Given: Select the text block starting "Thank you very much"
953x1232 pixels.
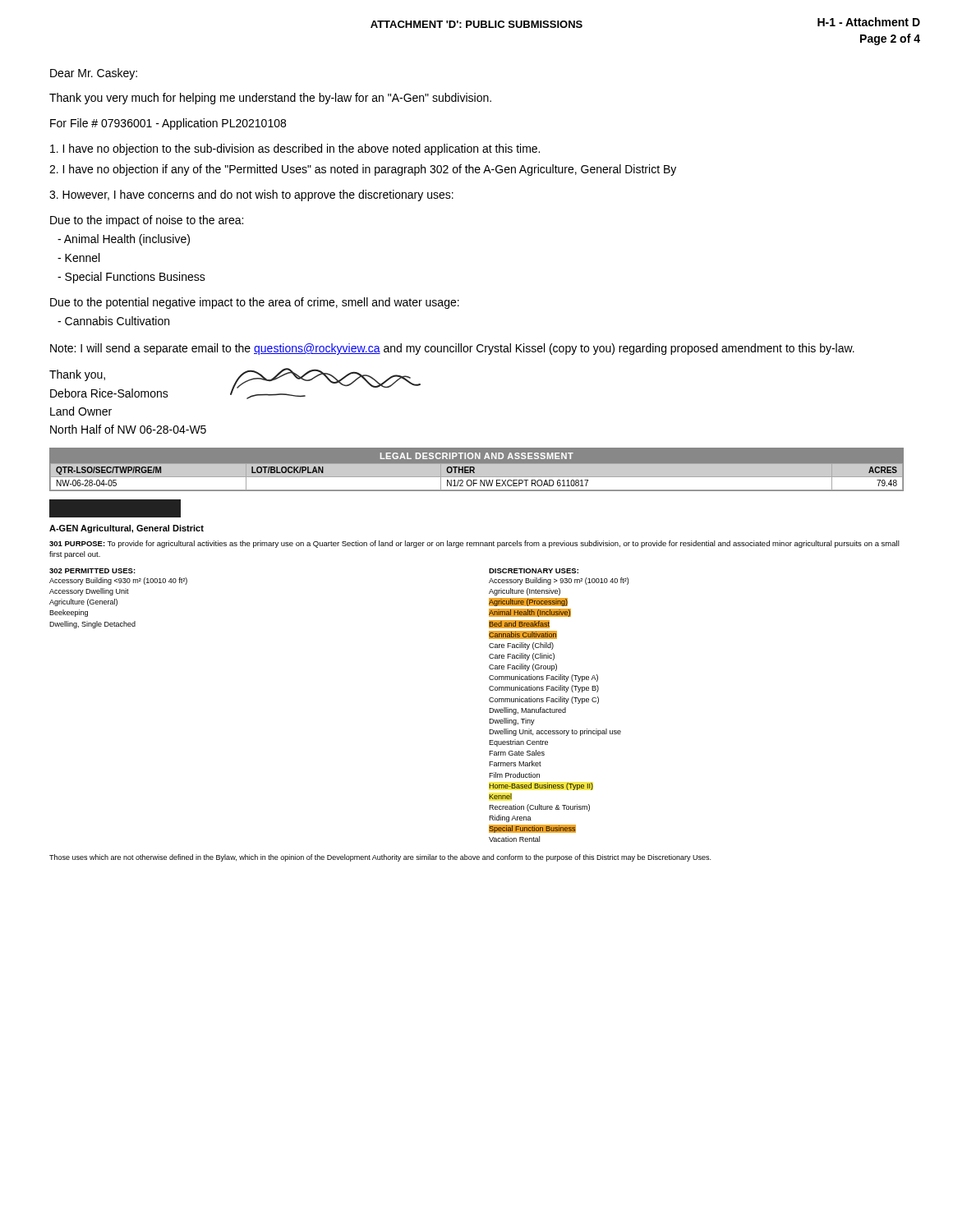Looking at the screenshot, I should tap(271, 98).
